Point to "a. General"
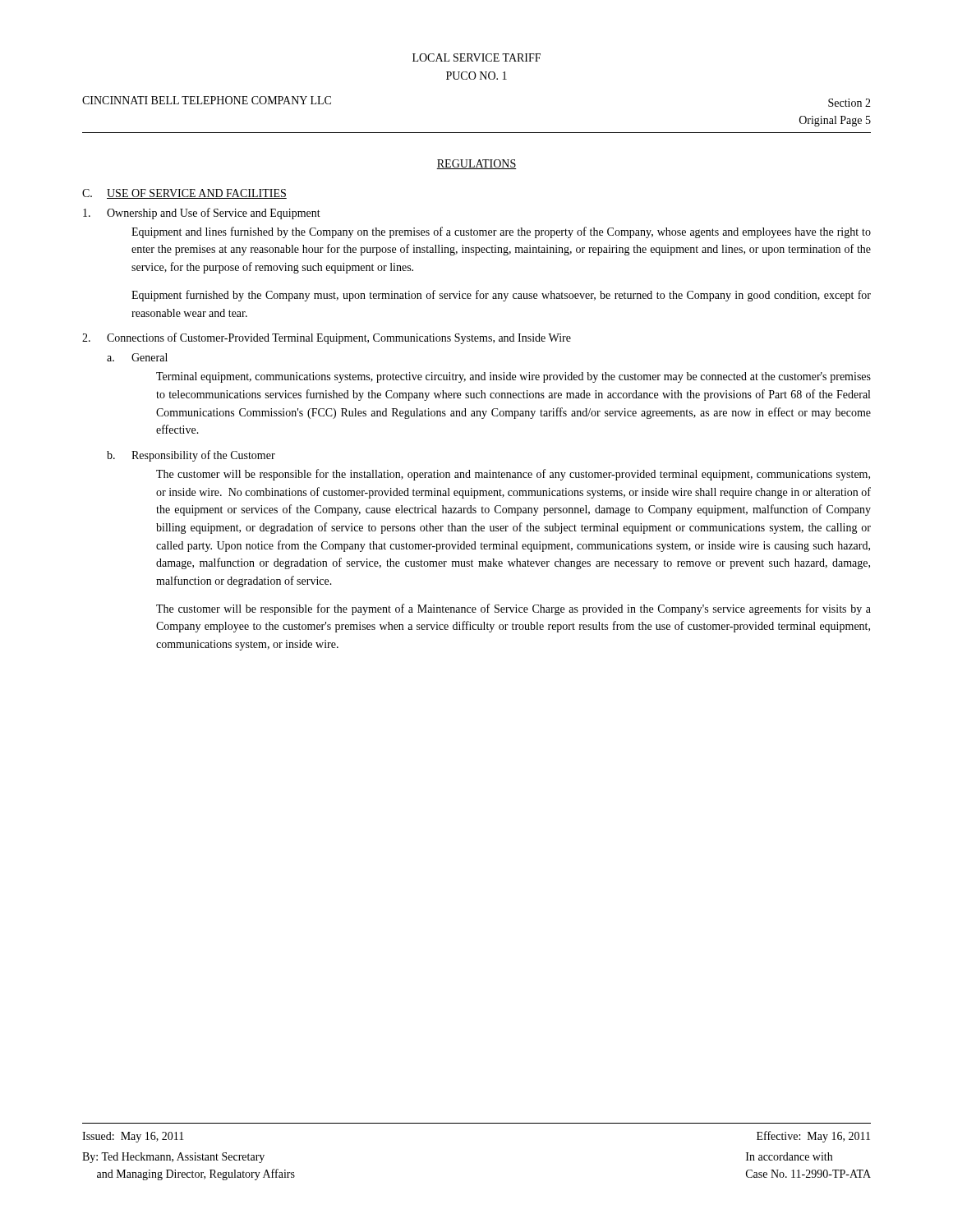The width and height of the screenshot is (953, 1232). point(137,357)
